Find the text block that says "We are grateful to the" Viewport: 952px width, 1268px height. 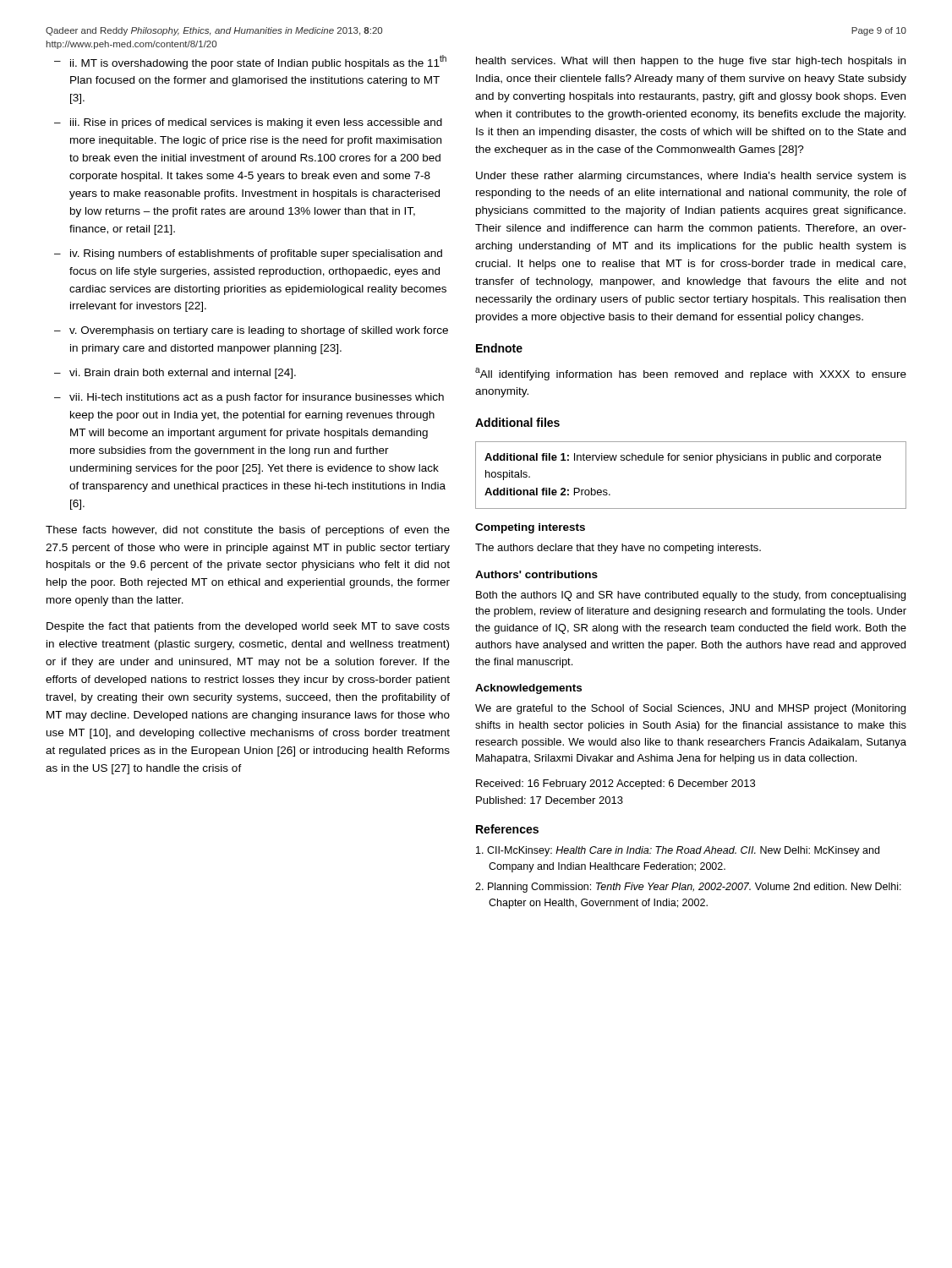[x=691, y=733]
